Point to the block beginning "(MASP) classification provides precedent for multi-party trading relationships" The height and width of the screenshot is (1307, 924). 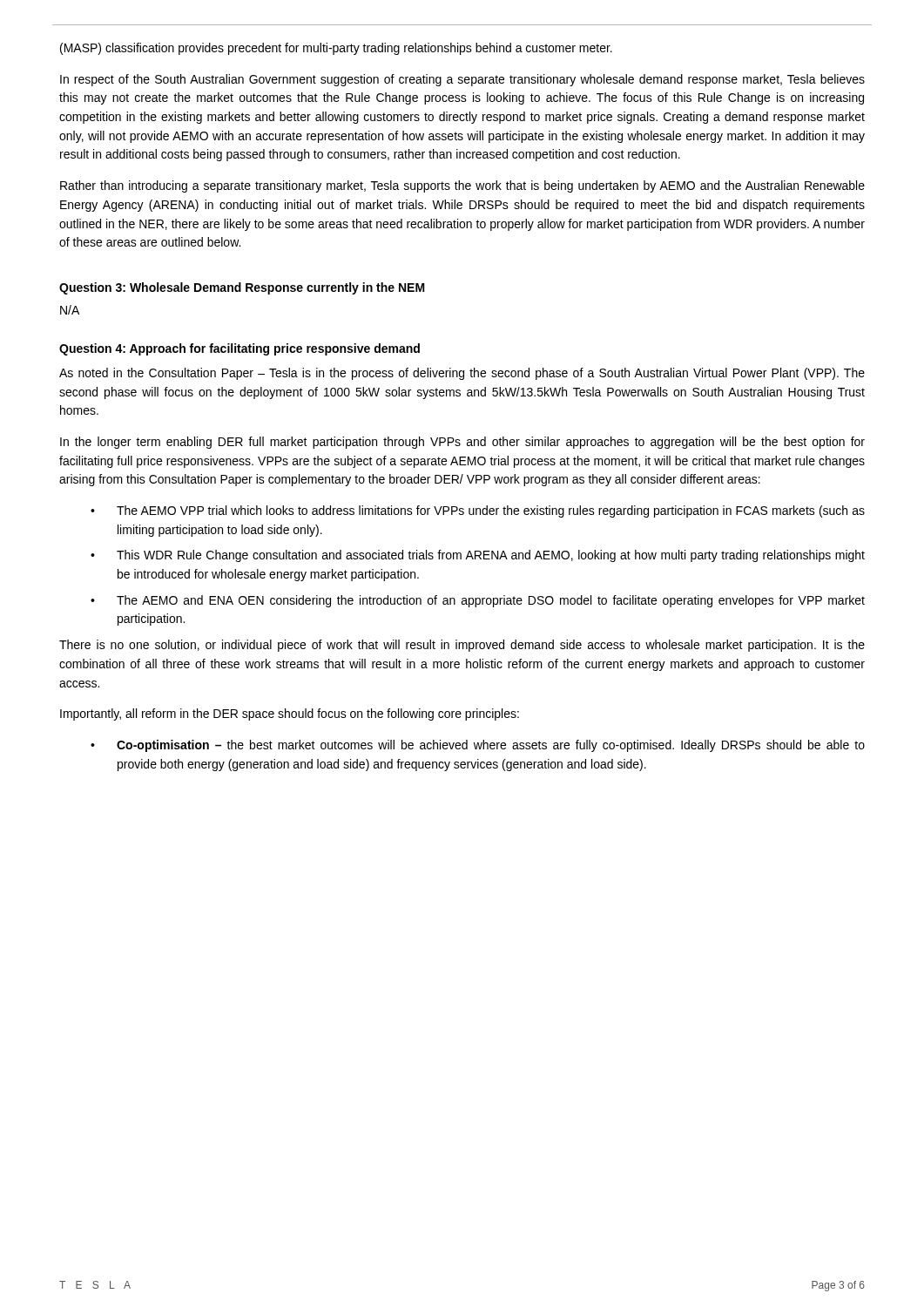(x=336, y=48)
